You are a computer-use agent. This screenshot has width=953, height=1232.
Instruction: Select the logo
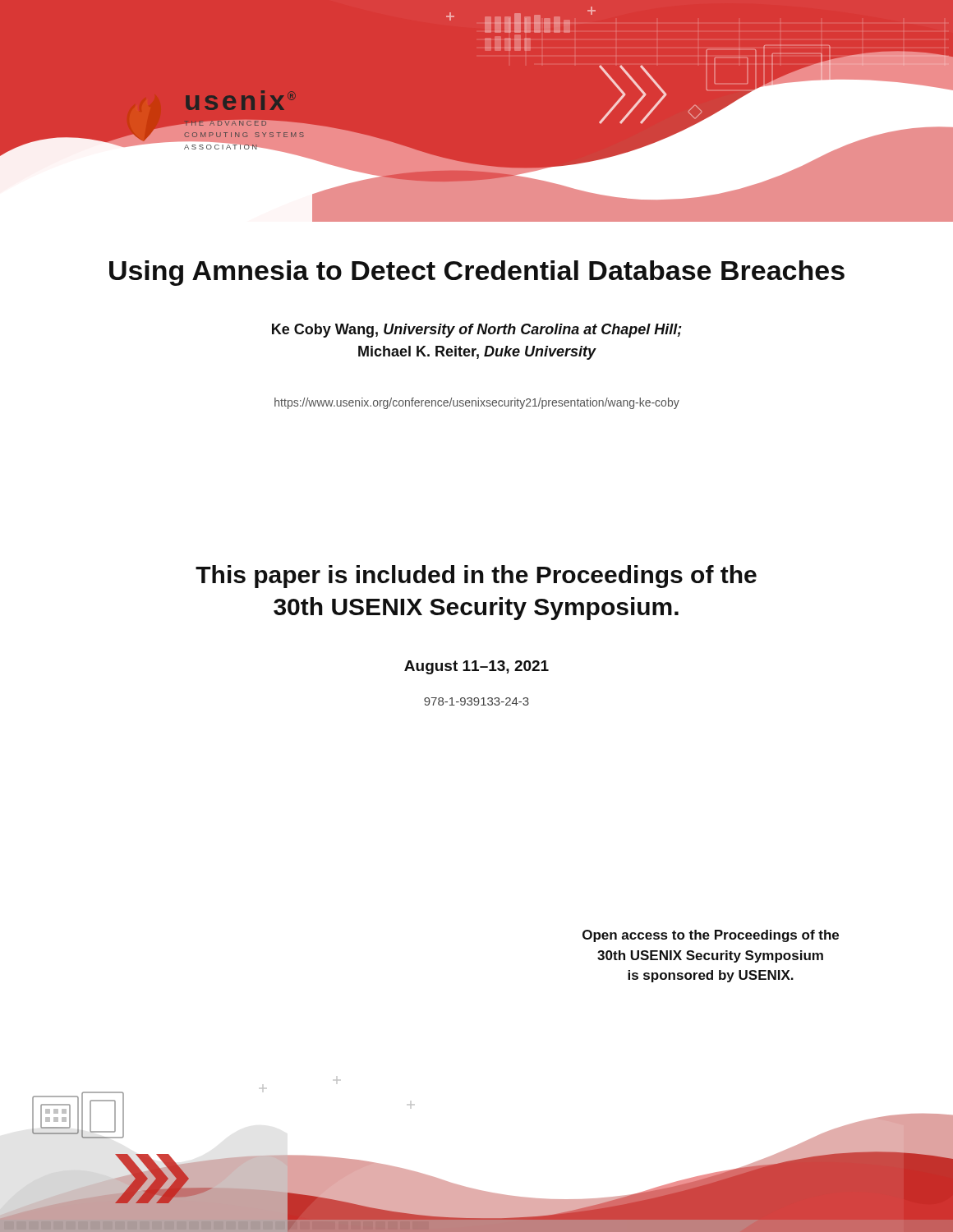tap(211, 119)
